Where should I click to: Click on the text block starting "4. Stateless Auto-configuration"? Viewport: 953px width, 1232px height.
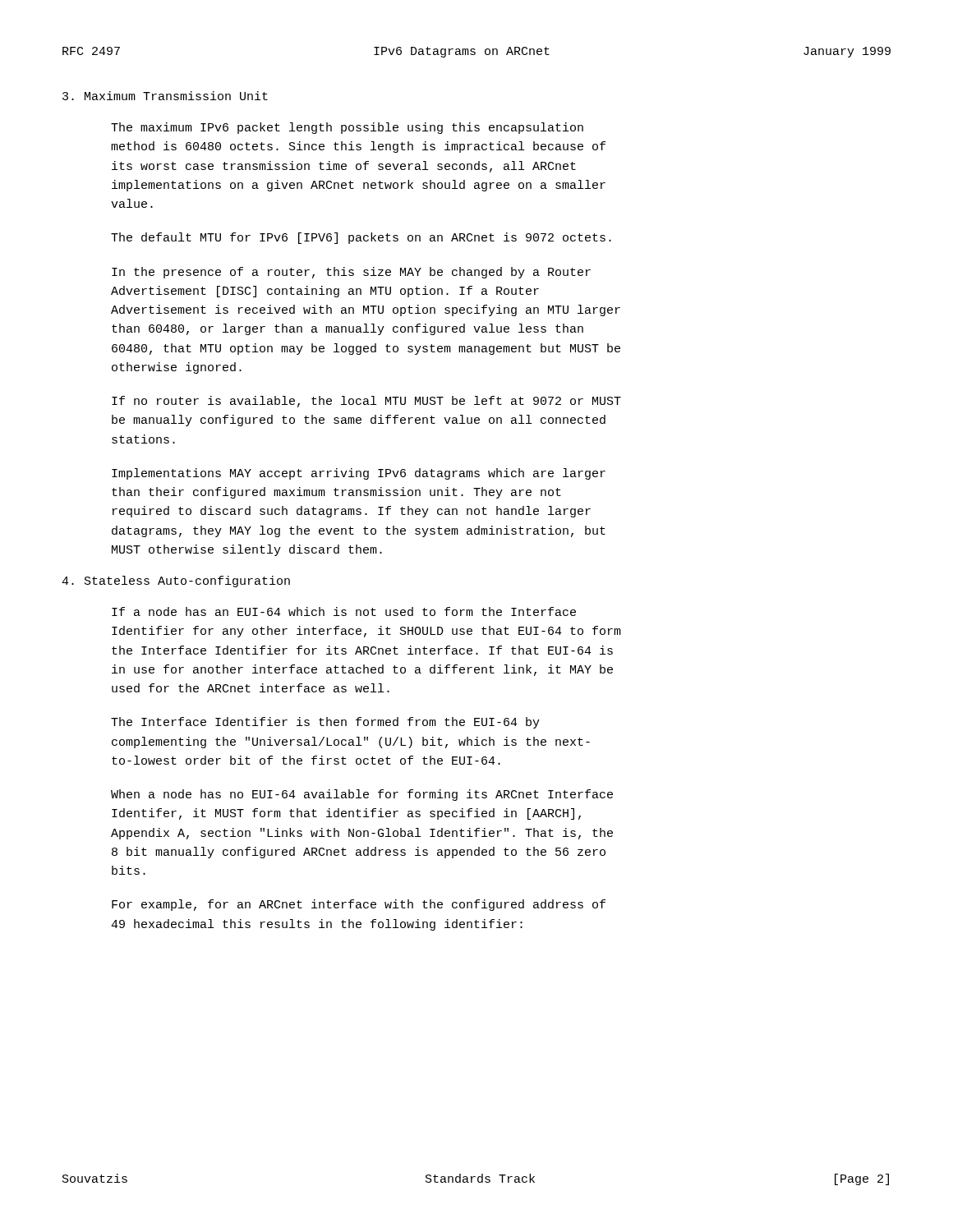(176, 582)
